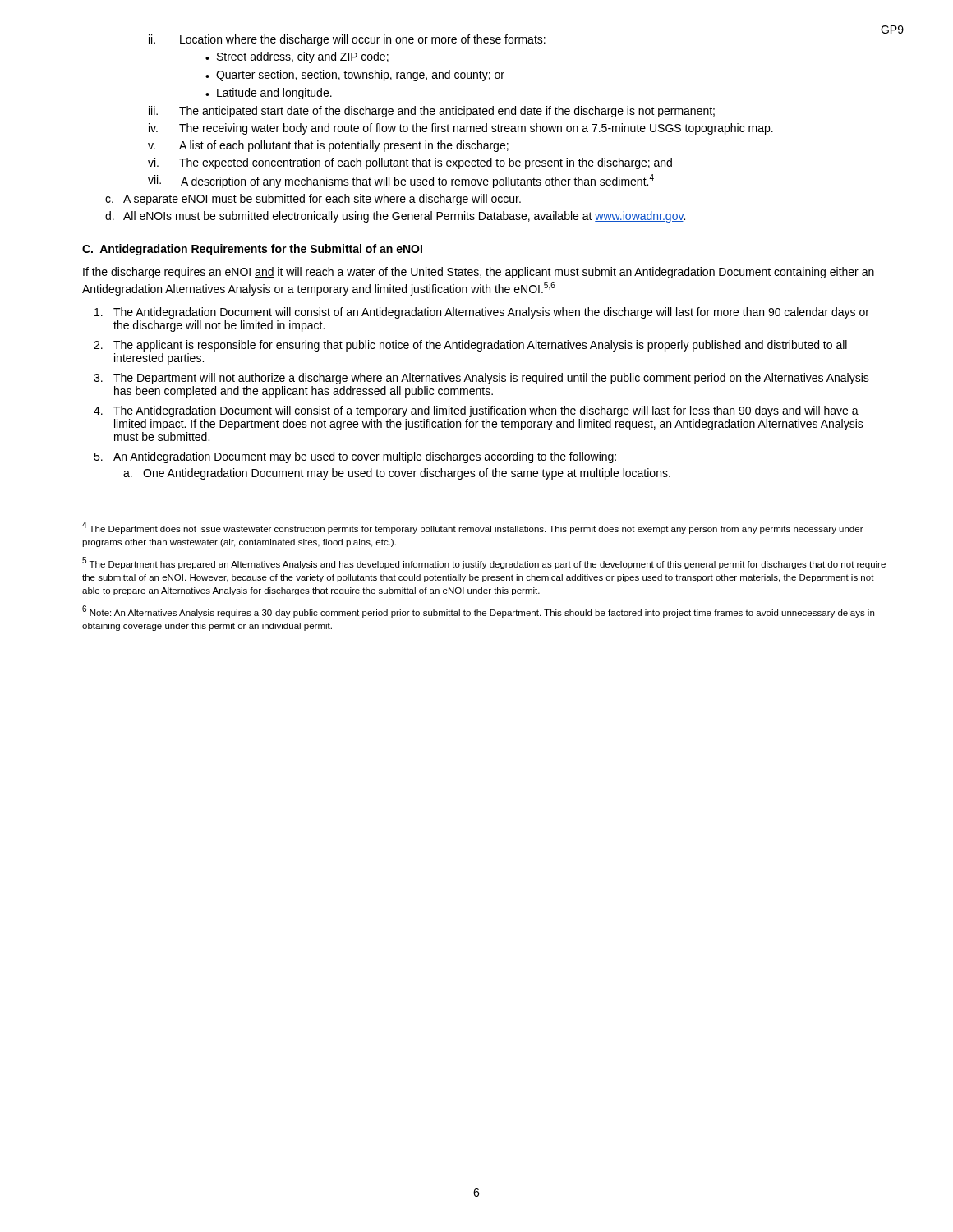Select the passage starting "6 Note: An Alternatives Analysis requires a 30-day"
The height and width of the screenshot is (1232, 953).
(x=479, y=618)
